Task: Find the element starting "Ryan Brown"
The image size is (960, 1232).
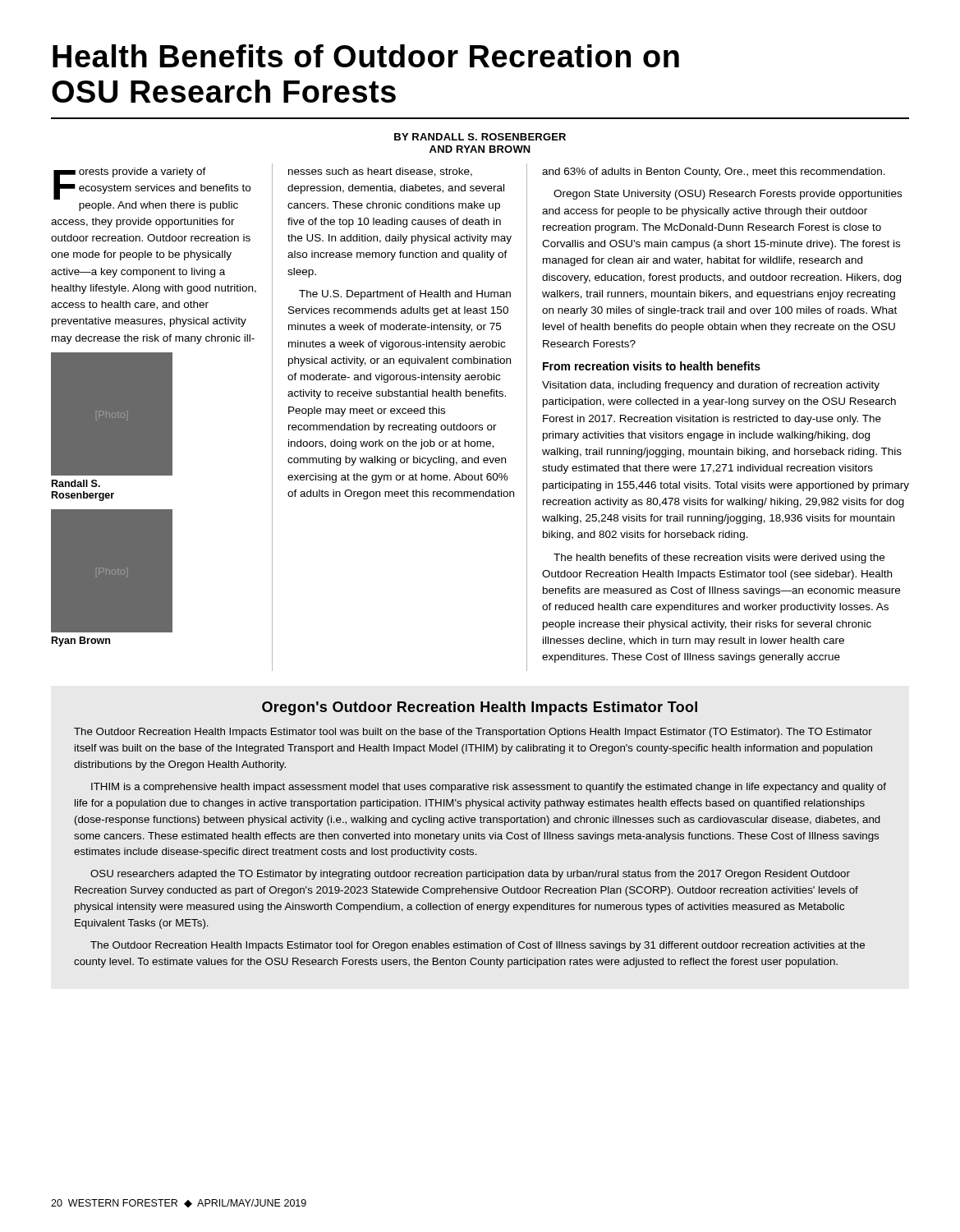Action: 81,641
